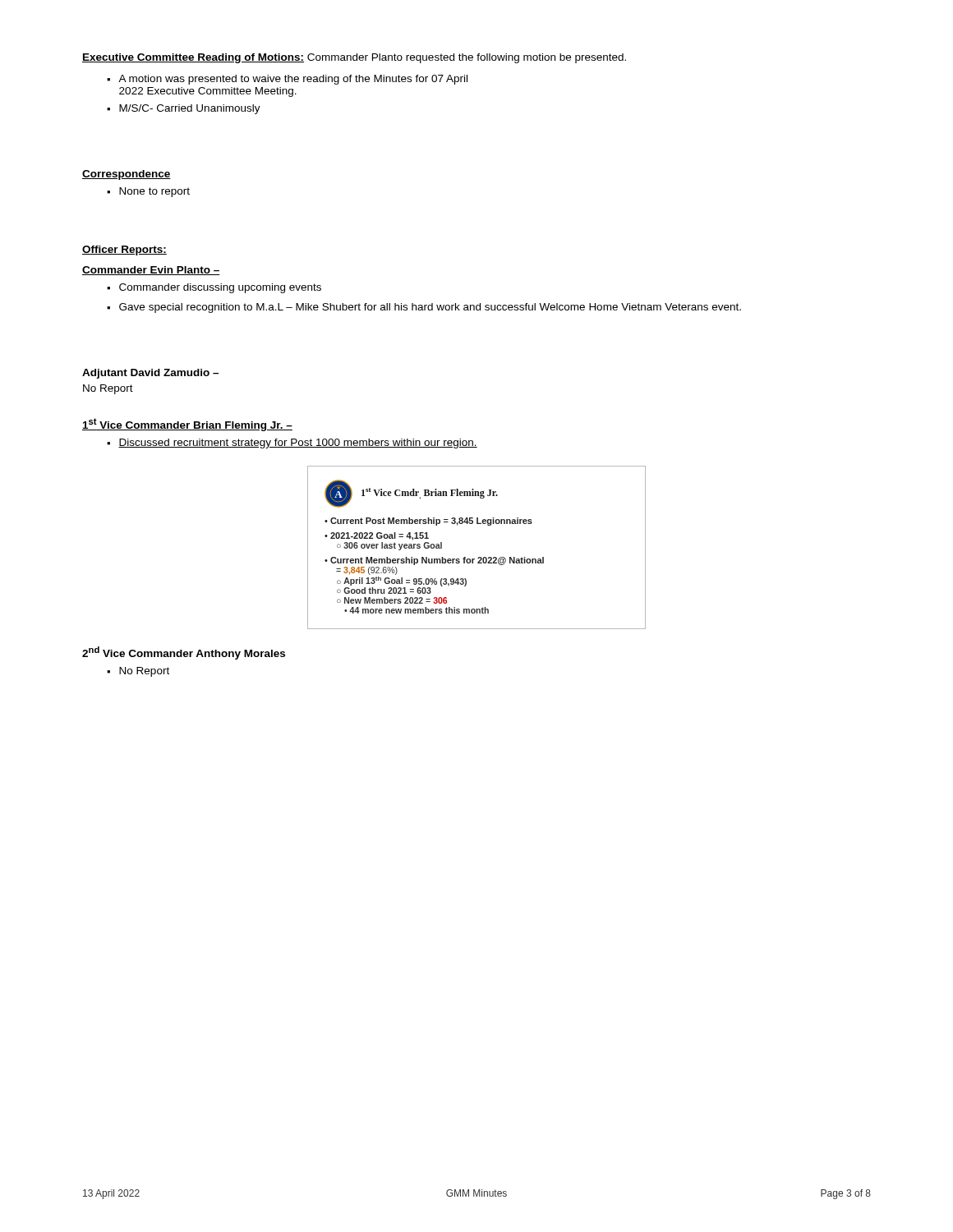Select the infographic
Screen dimensions: 1232x953
pyautogui.click(x=476, y=547)
